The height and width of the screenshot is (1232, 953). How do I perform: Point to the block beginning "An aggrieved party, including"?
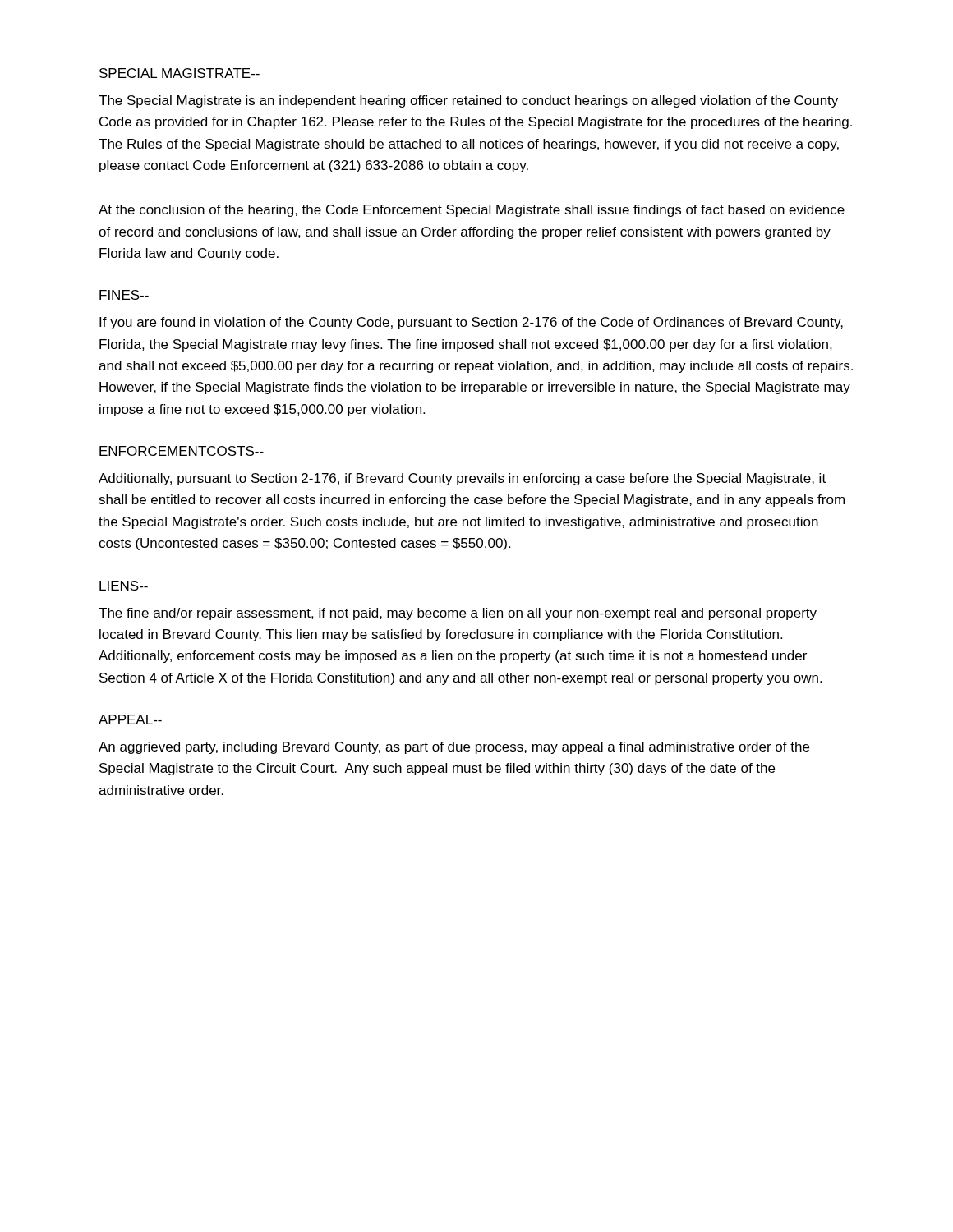click(x=454, y=769)
